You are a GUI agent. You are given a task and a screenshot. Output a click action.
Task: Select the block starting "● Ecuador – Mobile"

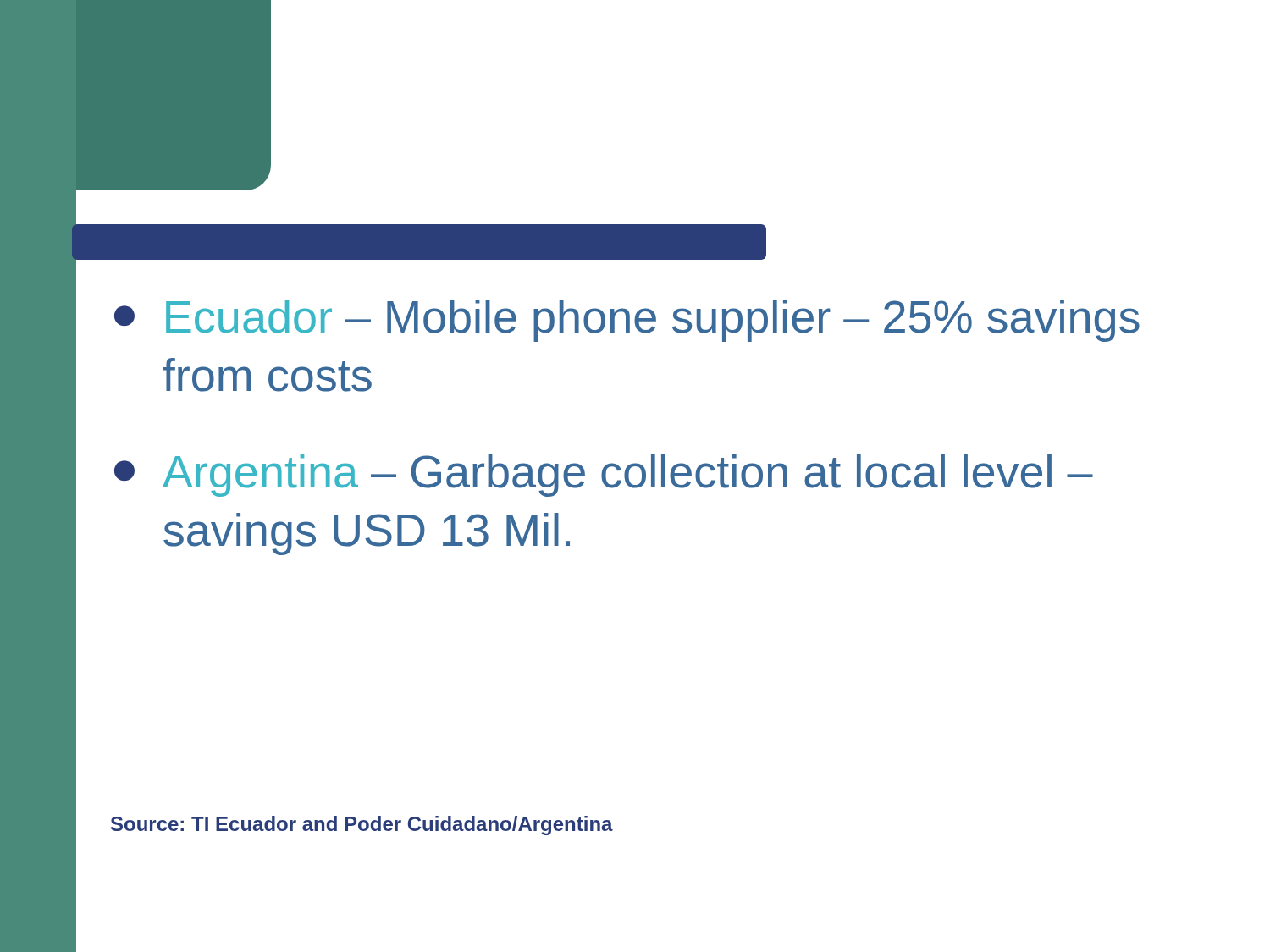pyautogui.click(x=660, y=346)
